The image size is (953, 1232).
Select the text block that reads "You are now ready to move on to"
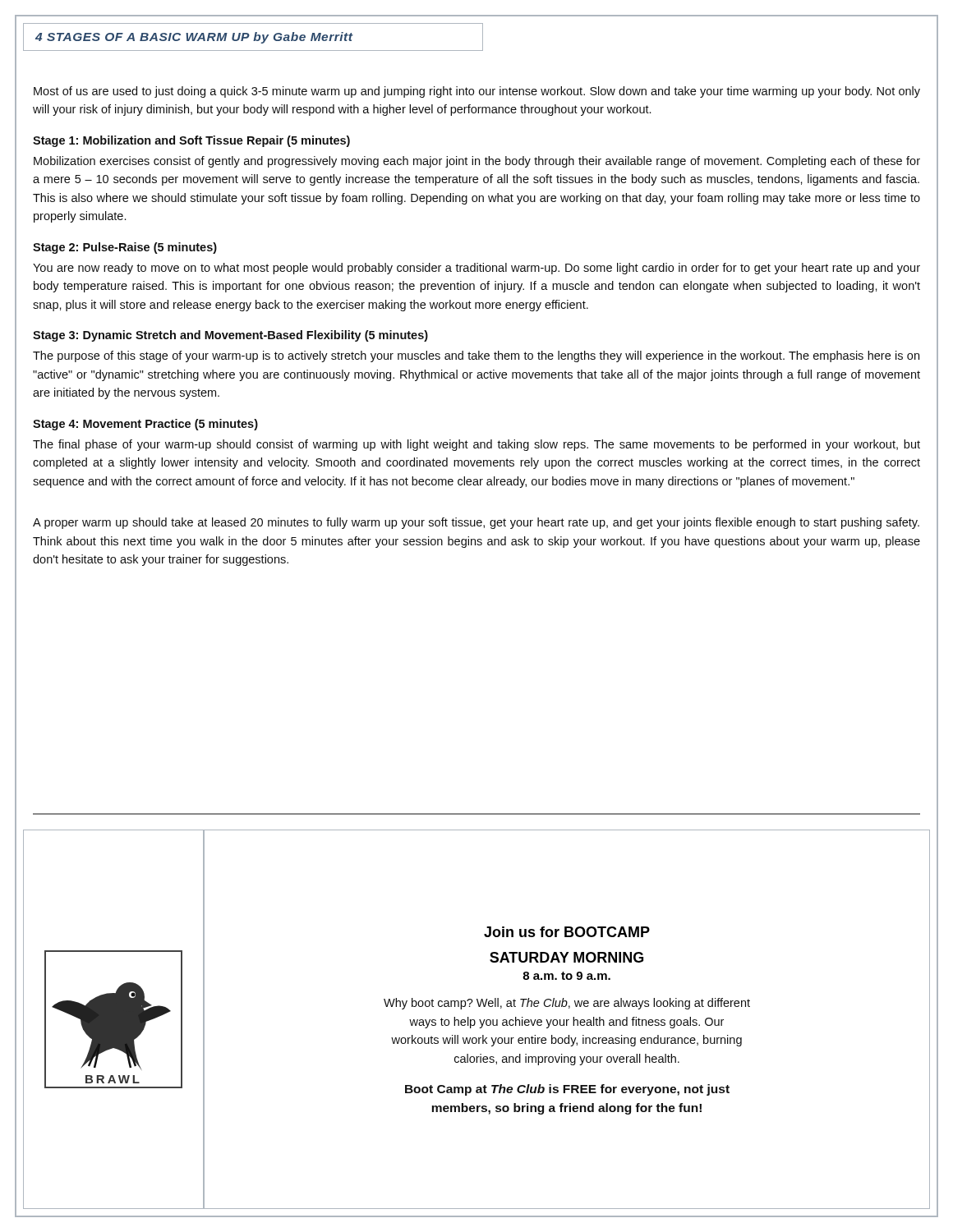[476, 286]
